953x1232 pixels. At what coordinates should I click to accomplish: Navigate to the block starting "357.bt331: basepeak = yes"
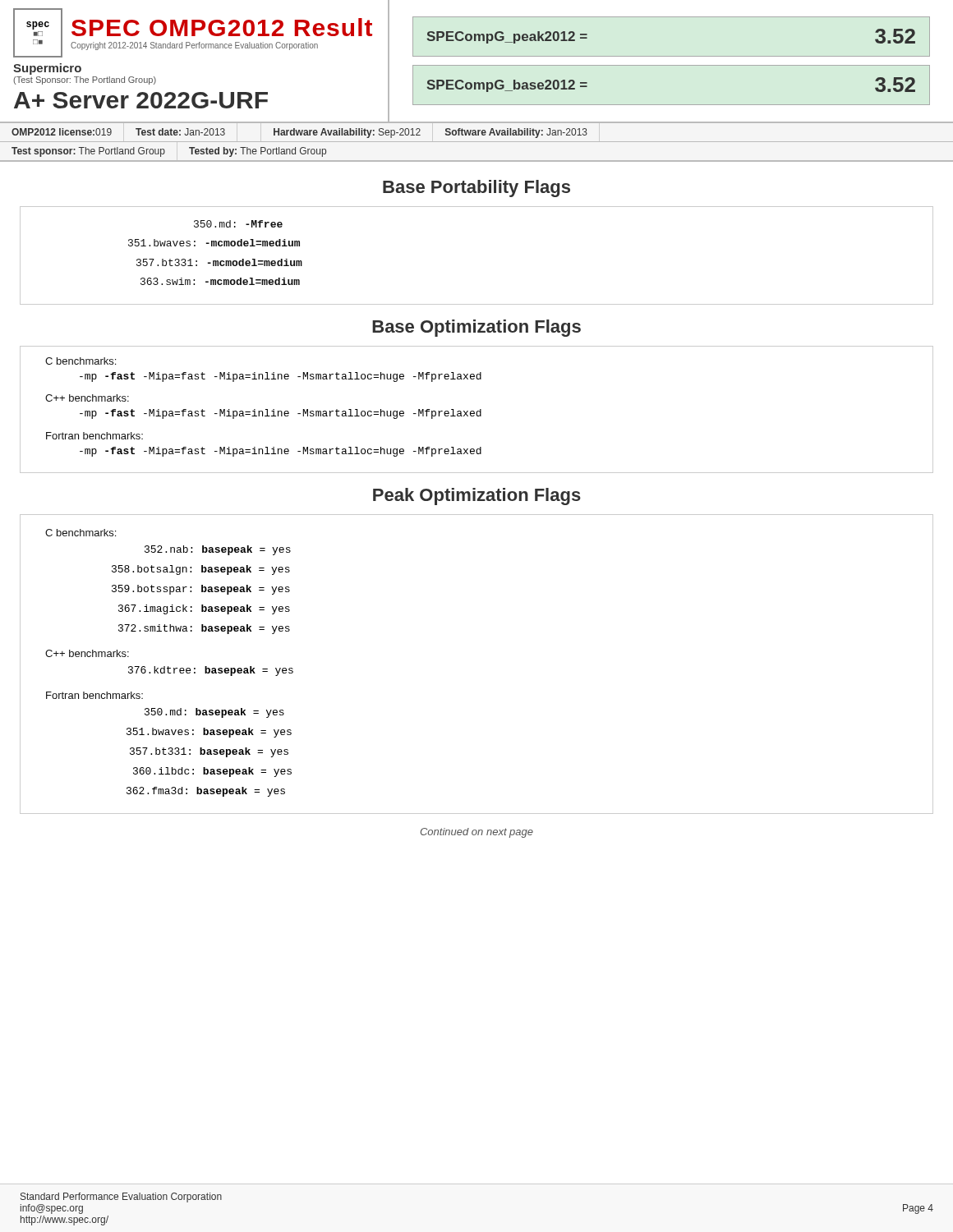click(209, 752)
